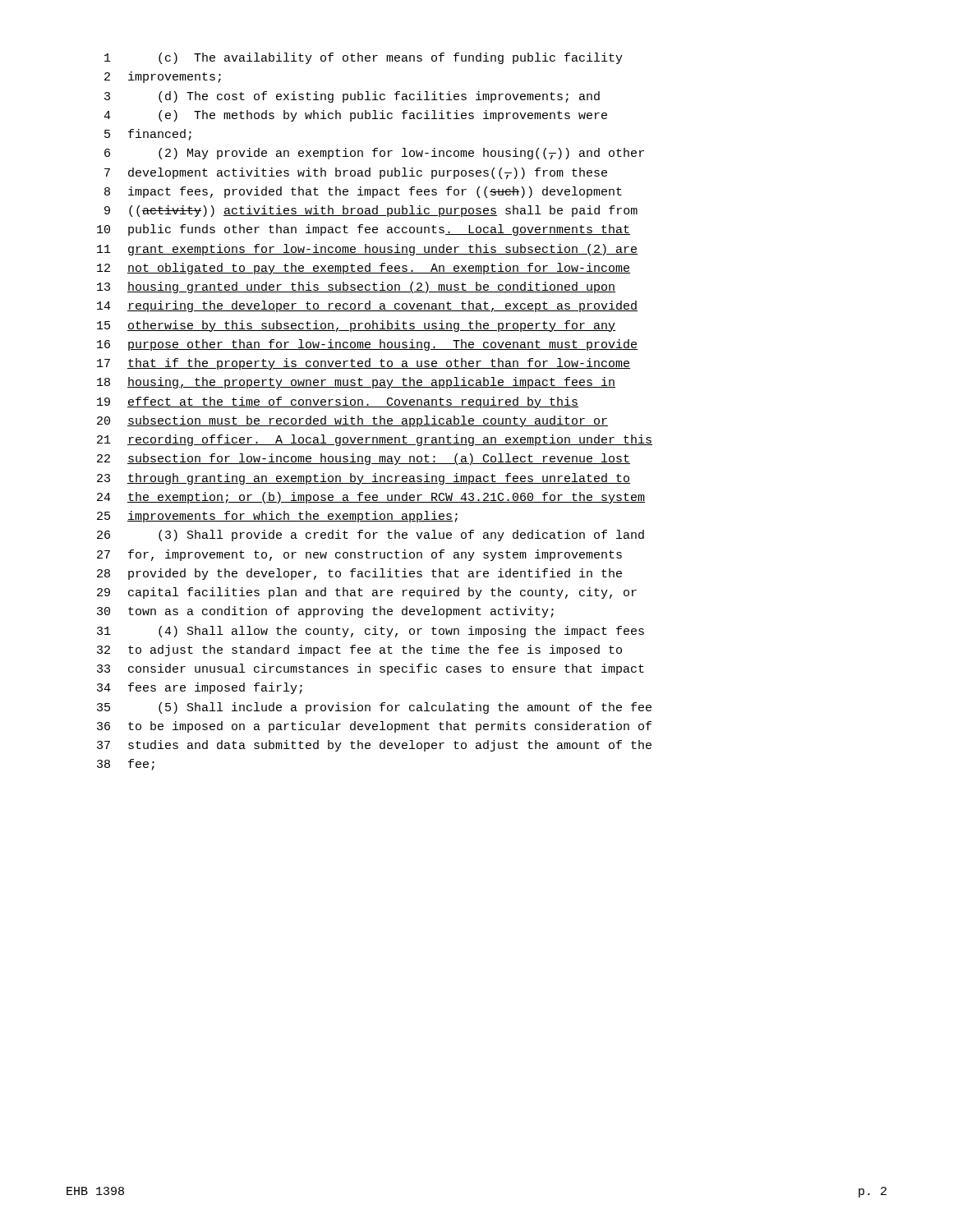The image size is (953, 1232).
Task: Select the text starting "21 recording officer. A local"
Action: [x=476, y=441]
